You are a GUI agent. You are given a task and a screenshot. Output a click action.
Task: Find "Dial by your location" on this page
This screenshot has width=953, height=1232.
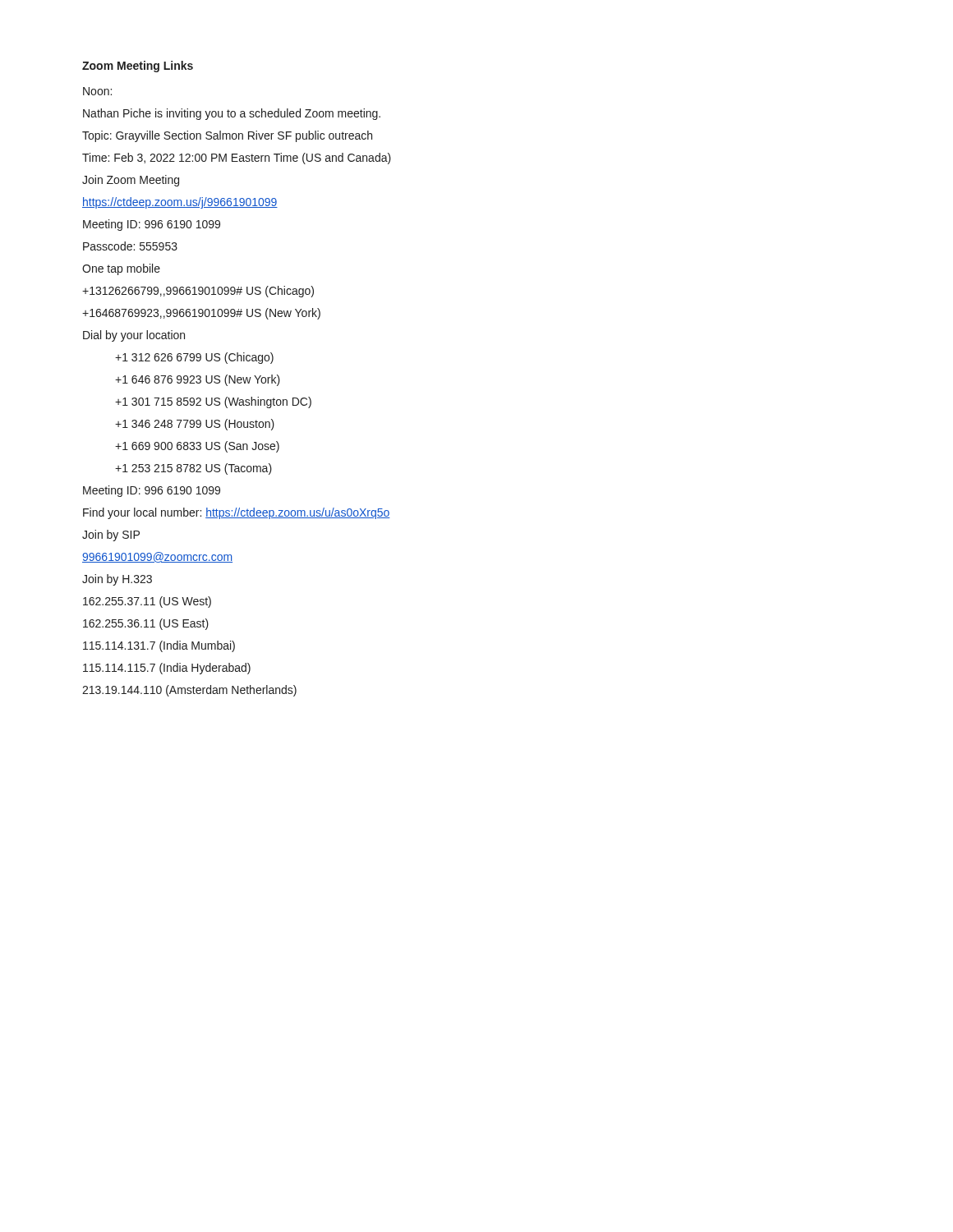pos(134,335)
